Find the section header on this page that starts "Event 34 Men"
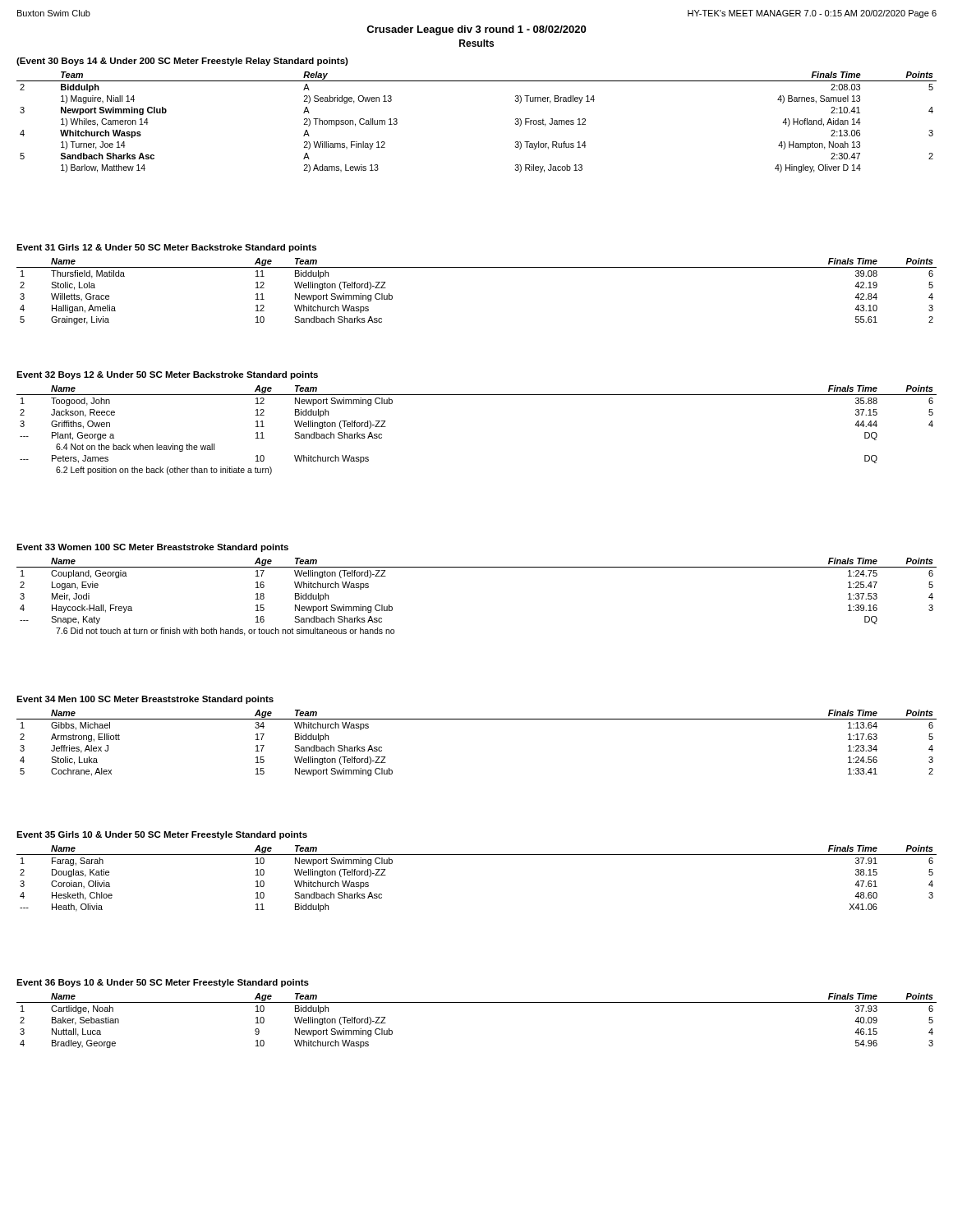The image size is (953, 1232). coord(145,699)
